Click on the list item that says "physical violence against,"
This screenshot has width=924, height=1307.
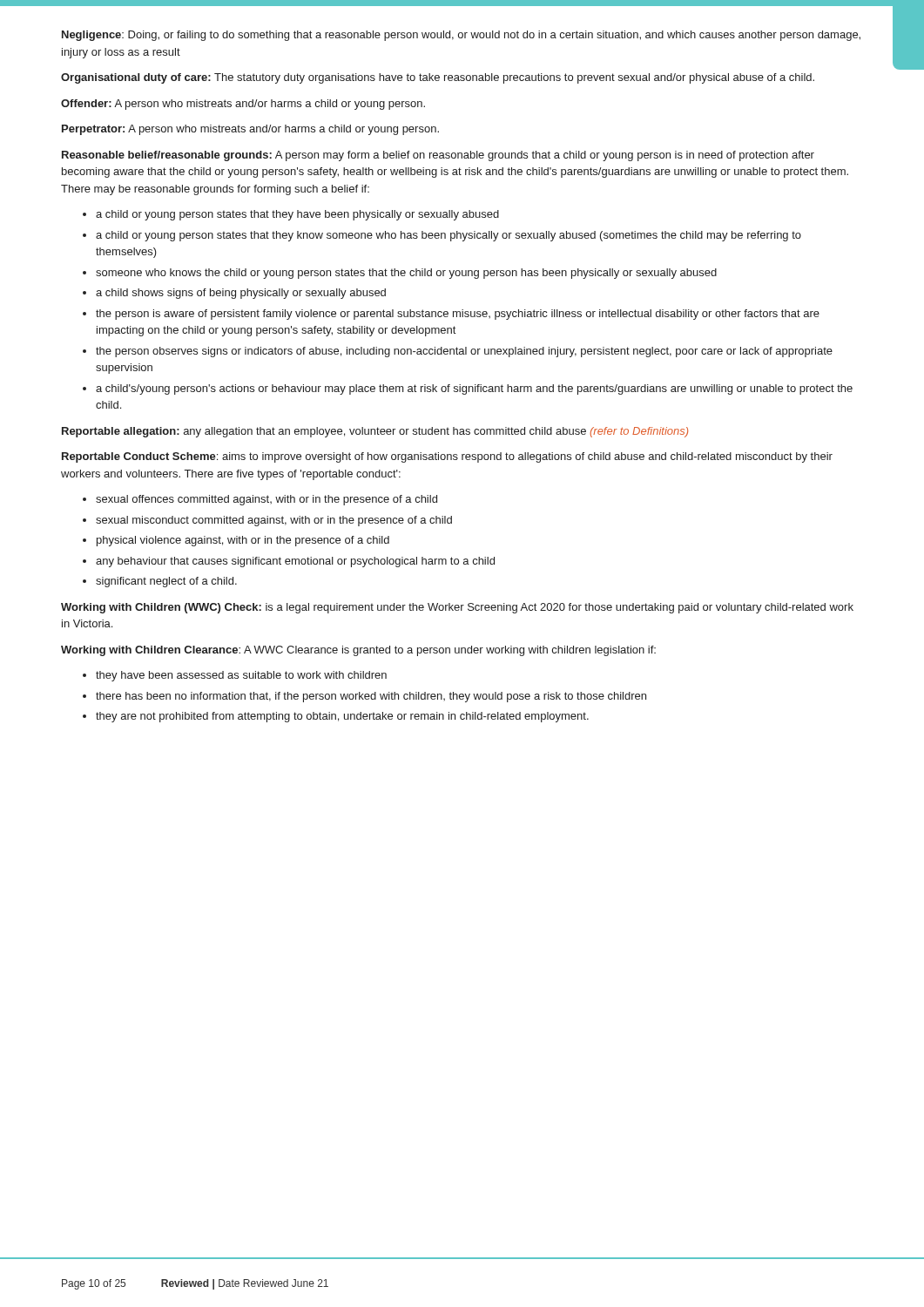[243, 540]
